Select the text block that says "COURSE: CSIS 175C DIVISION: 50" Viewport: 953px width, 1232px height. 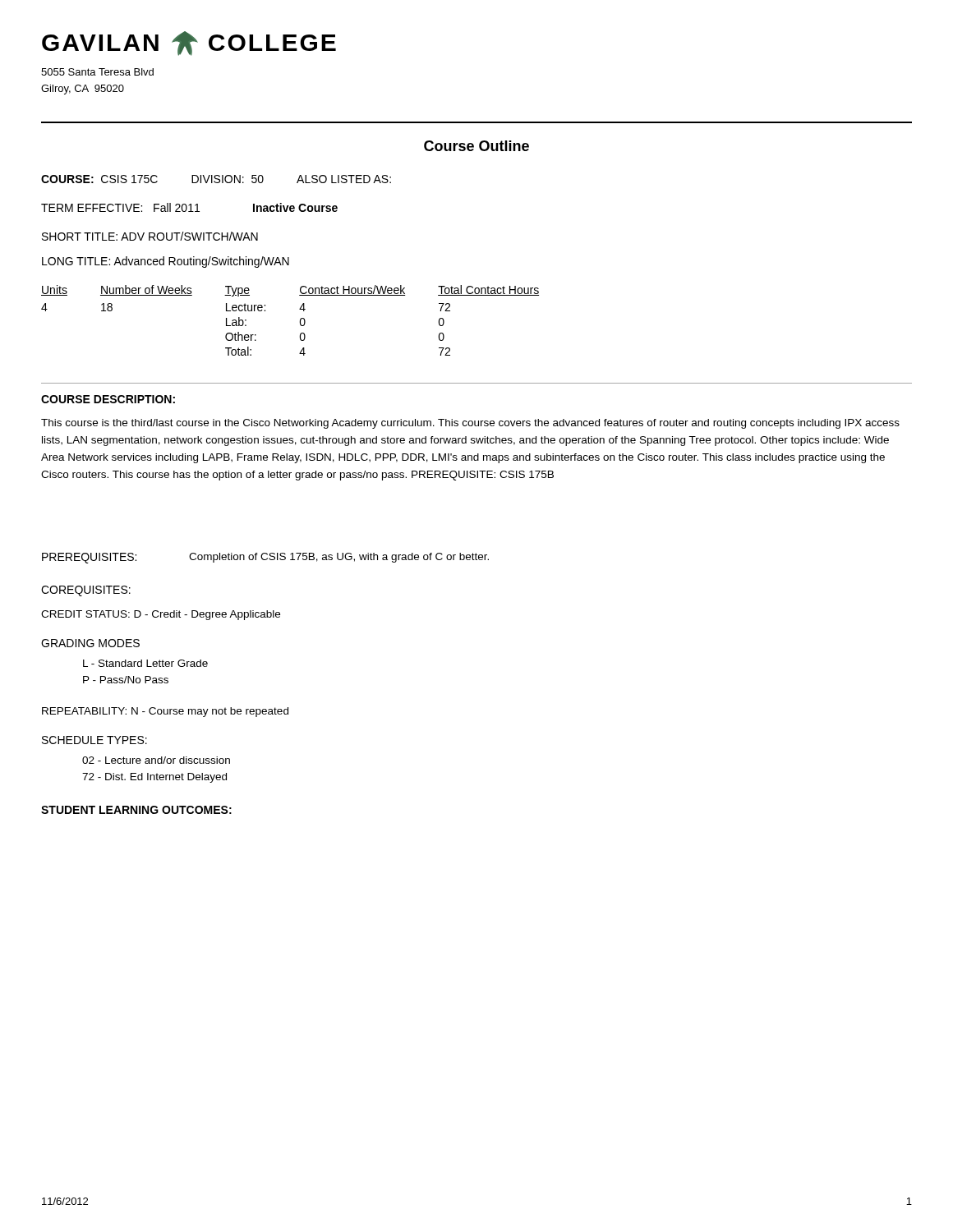pyautogui.click(x=216, y=179)
